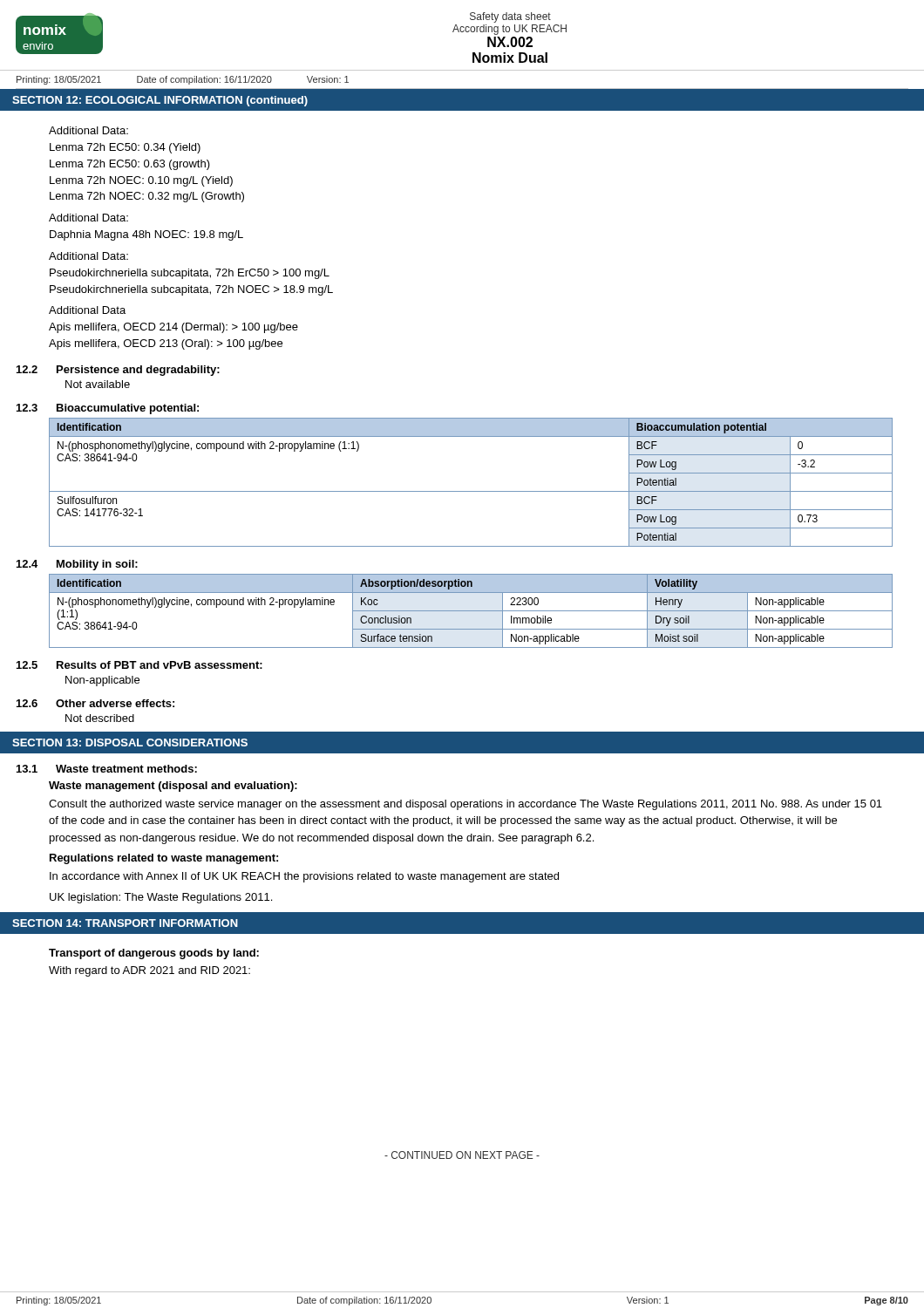Image resolution: width=924 pixels, height=1308 pixels.
Task: Click on the section header that reads "12.3Bioaccumulative potential:"
Action: pyautogui.click(x=108, y=408)
